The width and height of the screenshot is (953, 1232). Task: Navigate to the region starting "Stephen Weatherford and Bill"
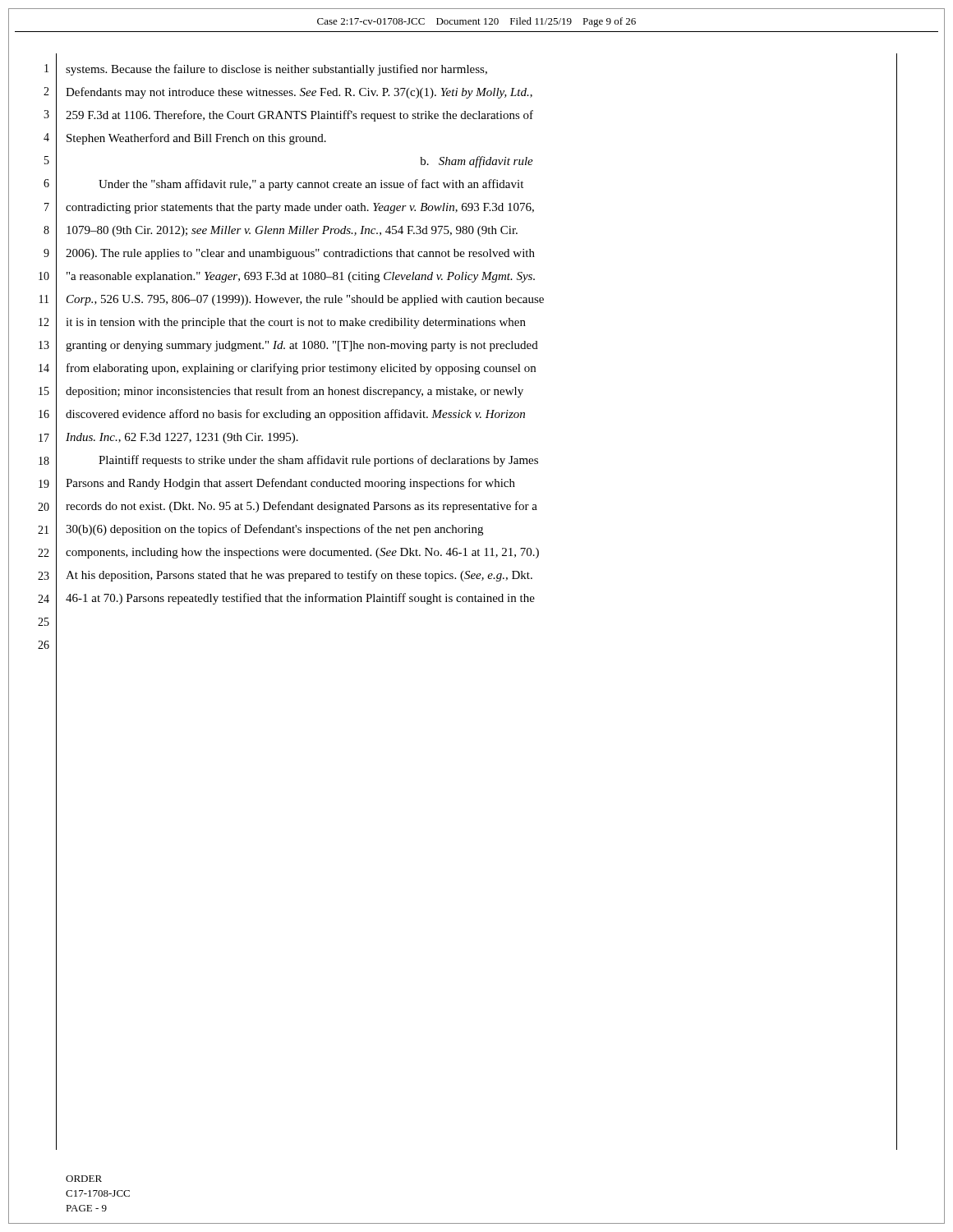[x=196, y=138]
